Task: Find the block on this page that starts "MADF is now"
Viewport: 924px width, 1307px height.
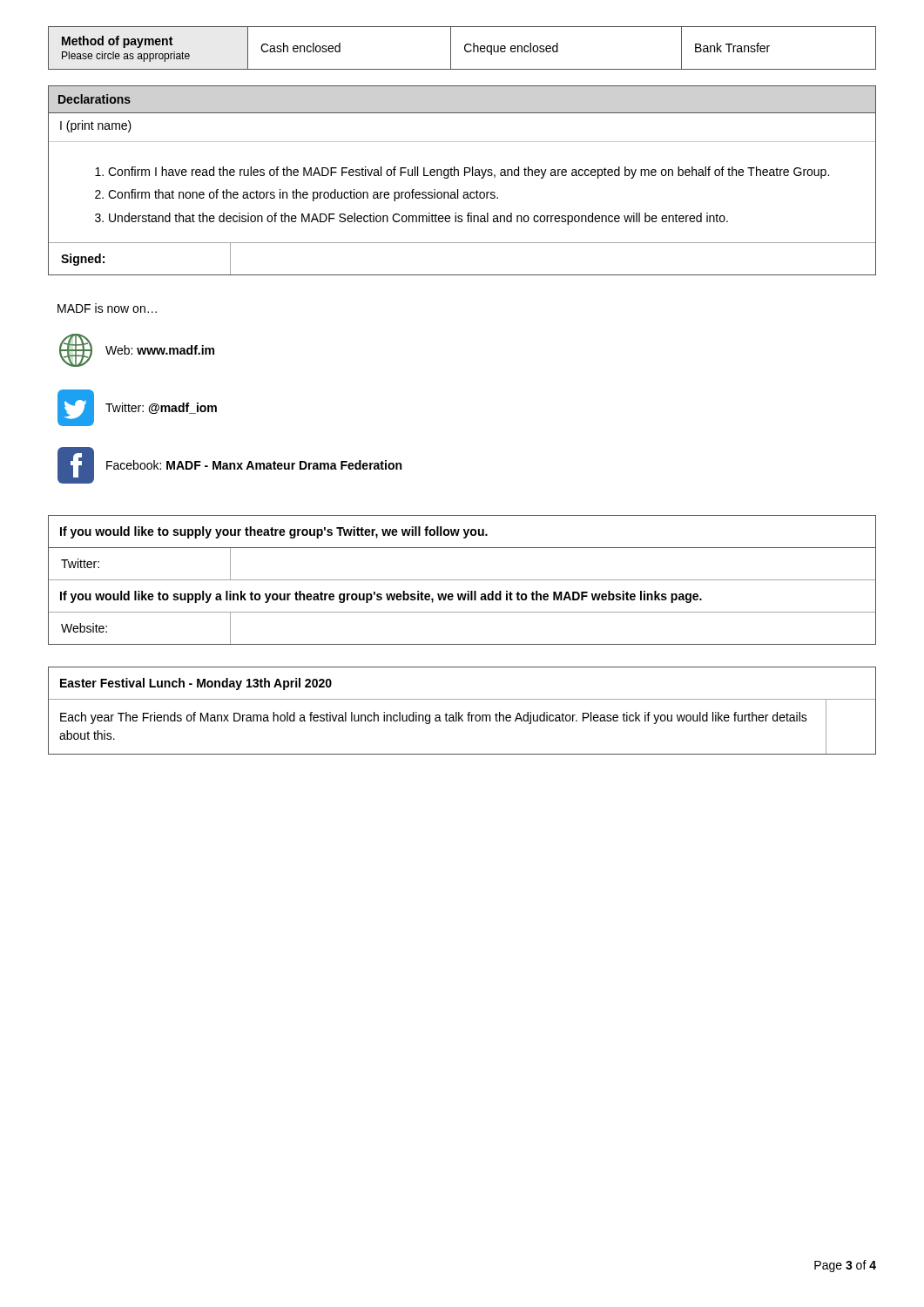Action: [107, 308]
